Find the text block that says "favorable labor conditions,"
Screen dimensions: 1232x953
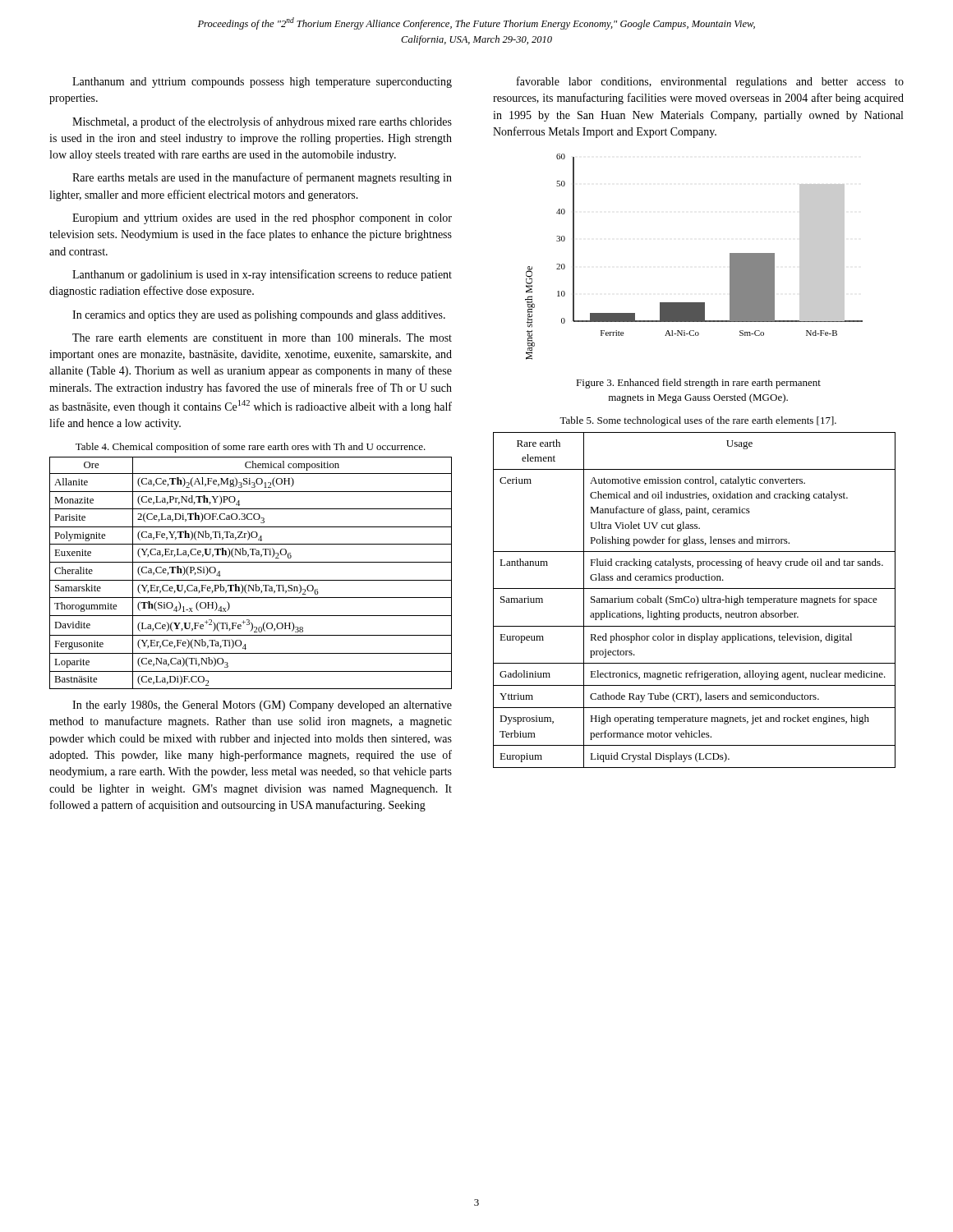698,107
